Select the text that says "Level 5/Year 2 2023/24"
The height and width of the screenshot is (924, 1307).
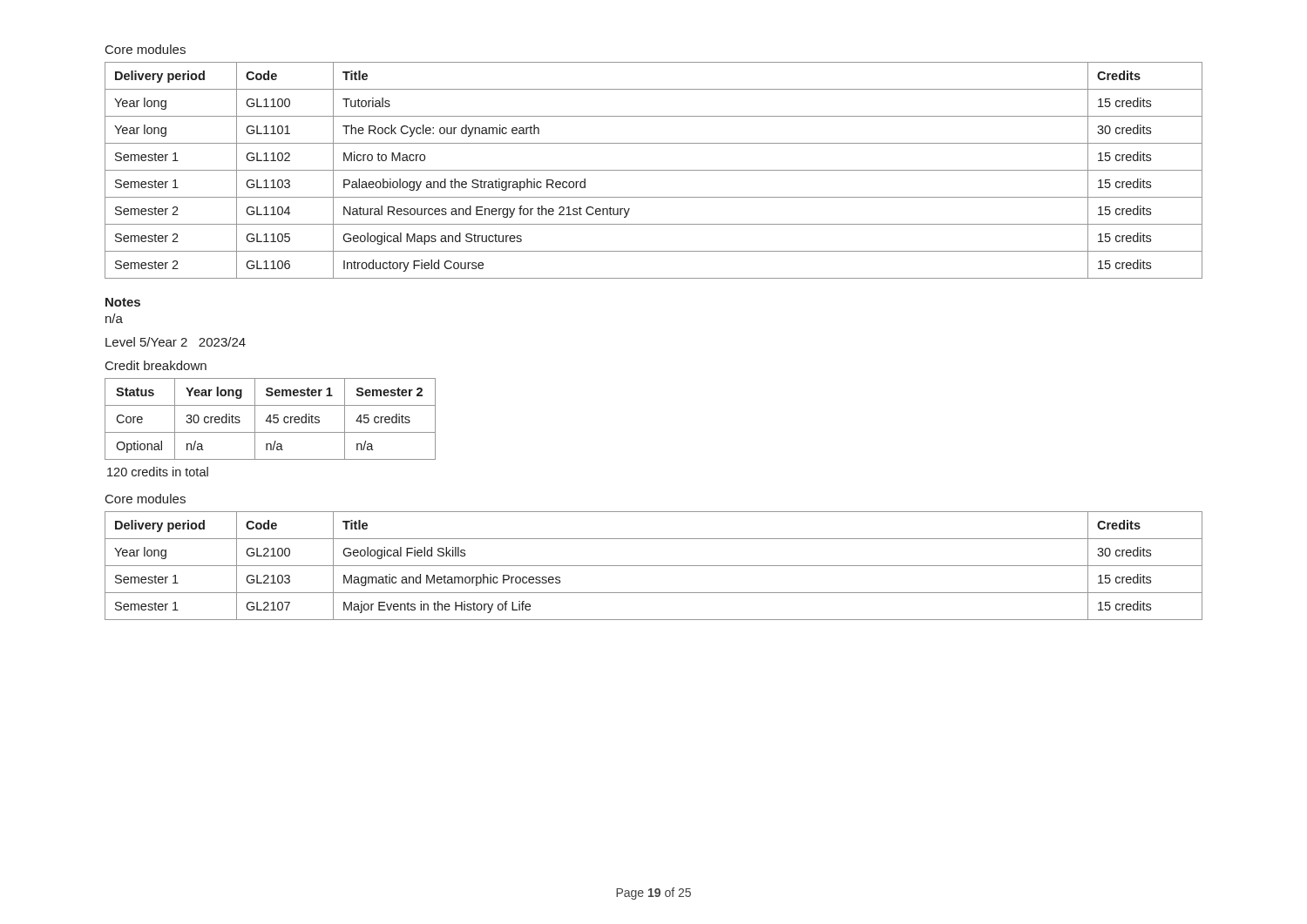click(x=175, y=342)
